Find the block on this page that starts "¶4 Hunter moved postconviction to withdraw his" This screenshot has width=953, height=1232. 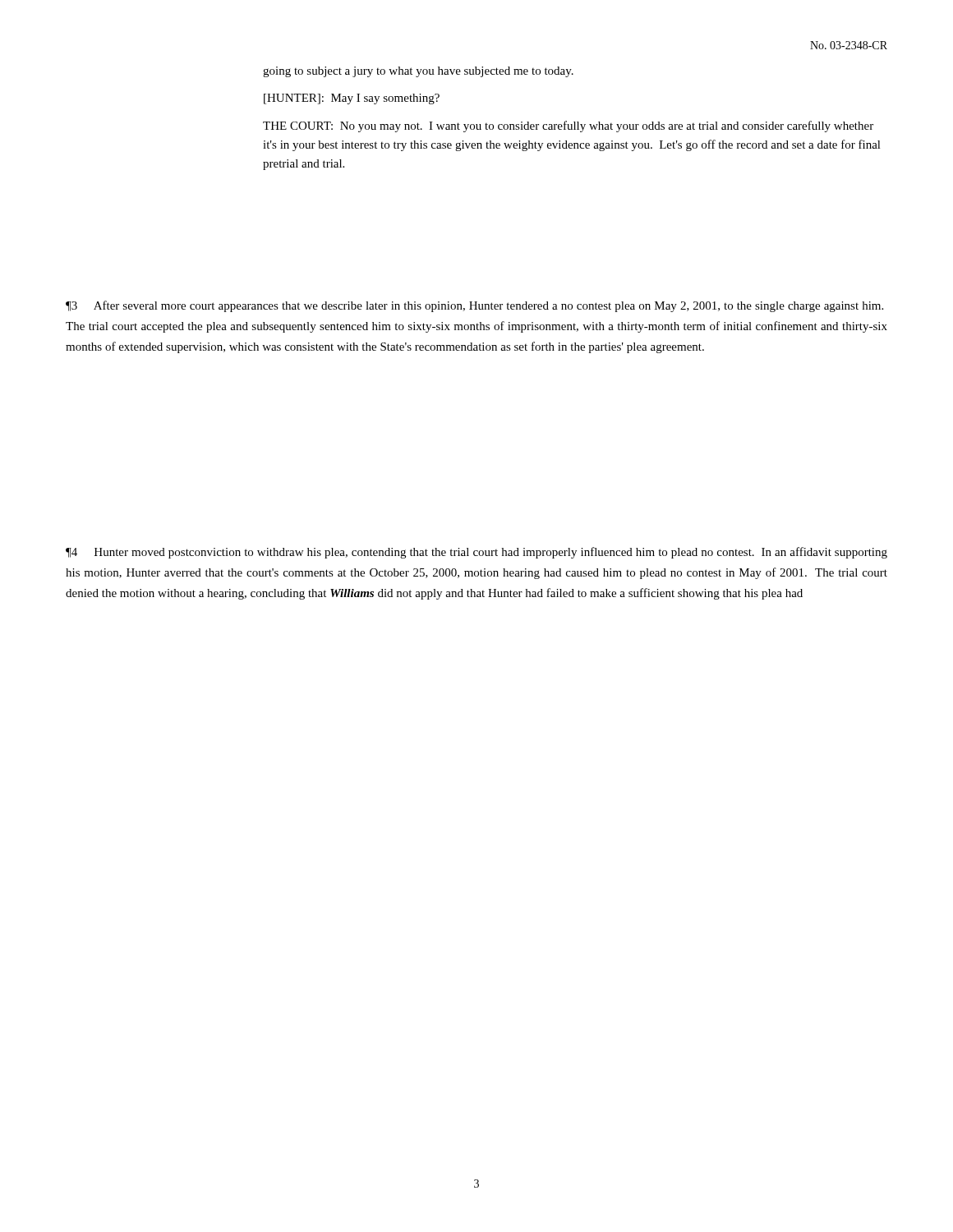tap(476, 573)
